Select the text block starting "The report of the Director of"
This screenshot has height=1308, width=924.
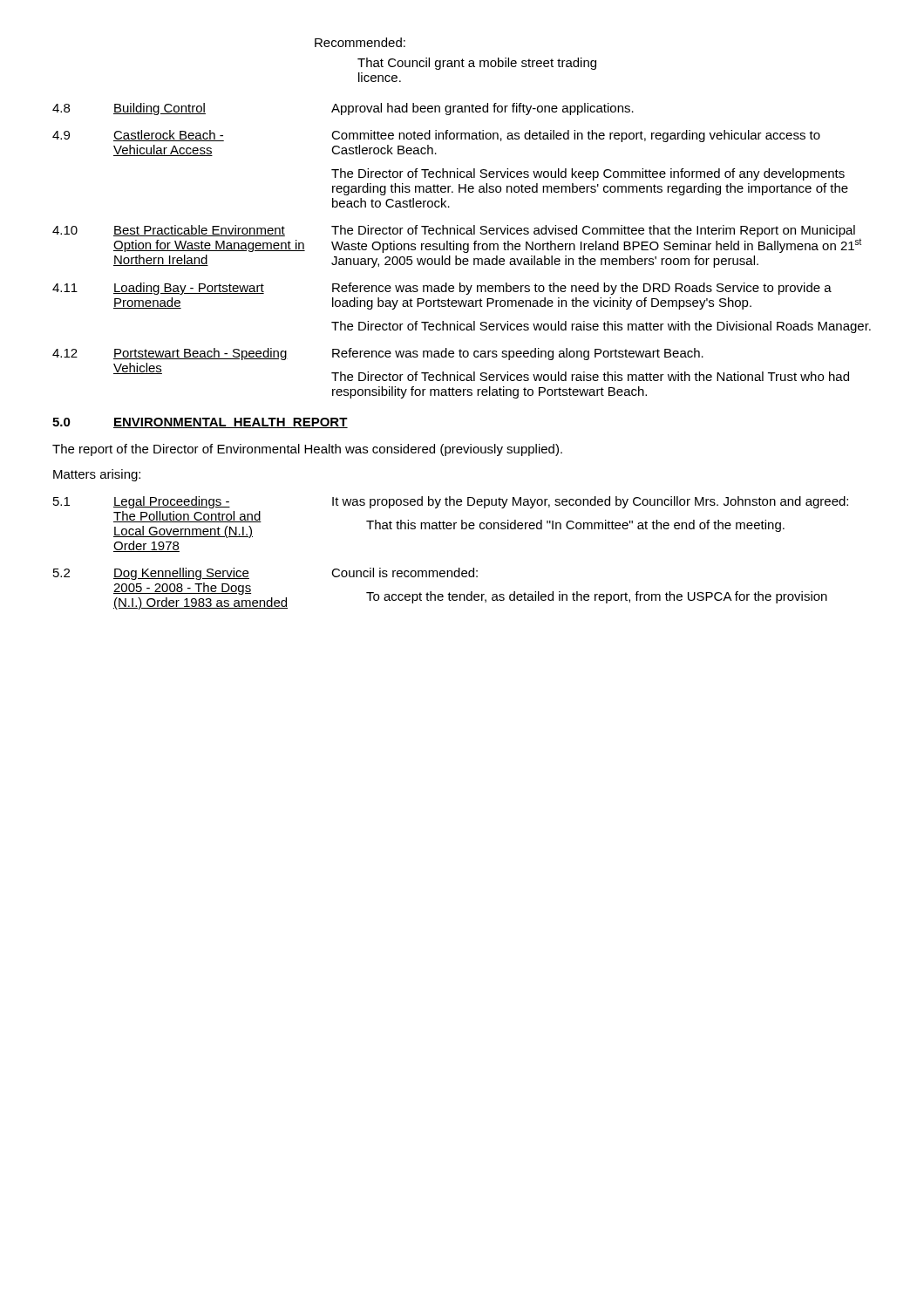(308, 449)
